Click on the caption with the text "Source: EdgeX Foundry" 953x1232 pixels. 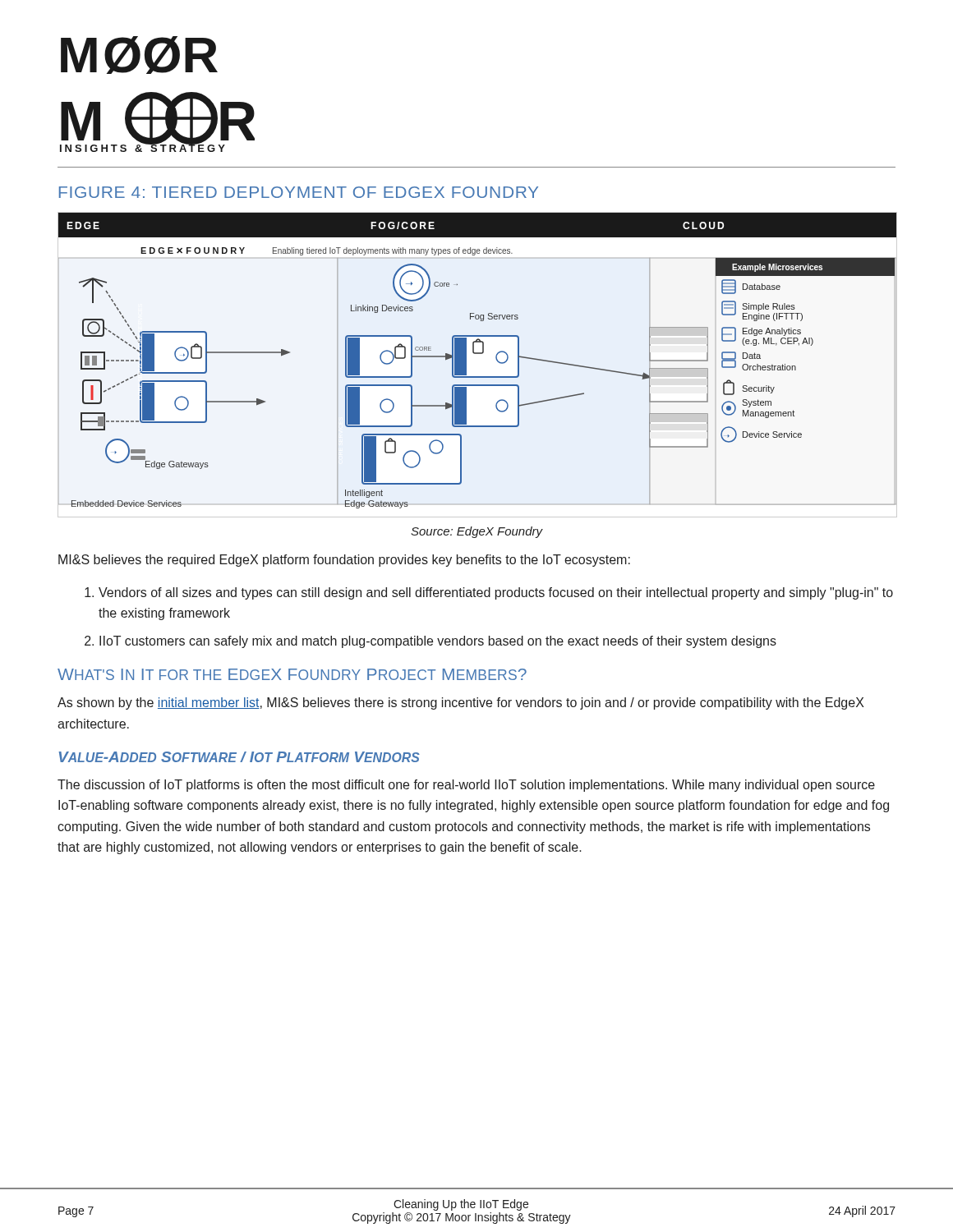476,531
